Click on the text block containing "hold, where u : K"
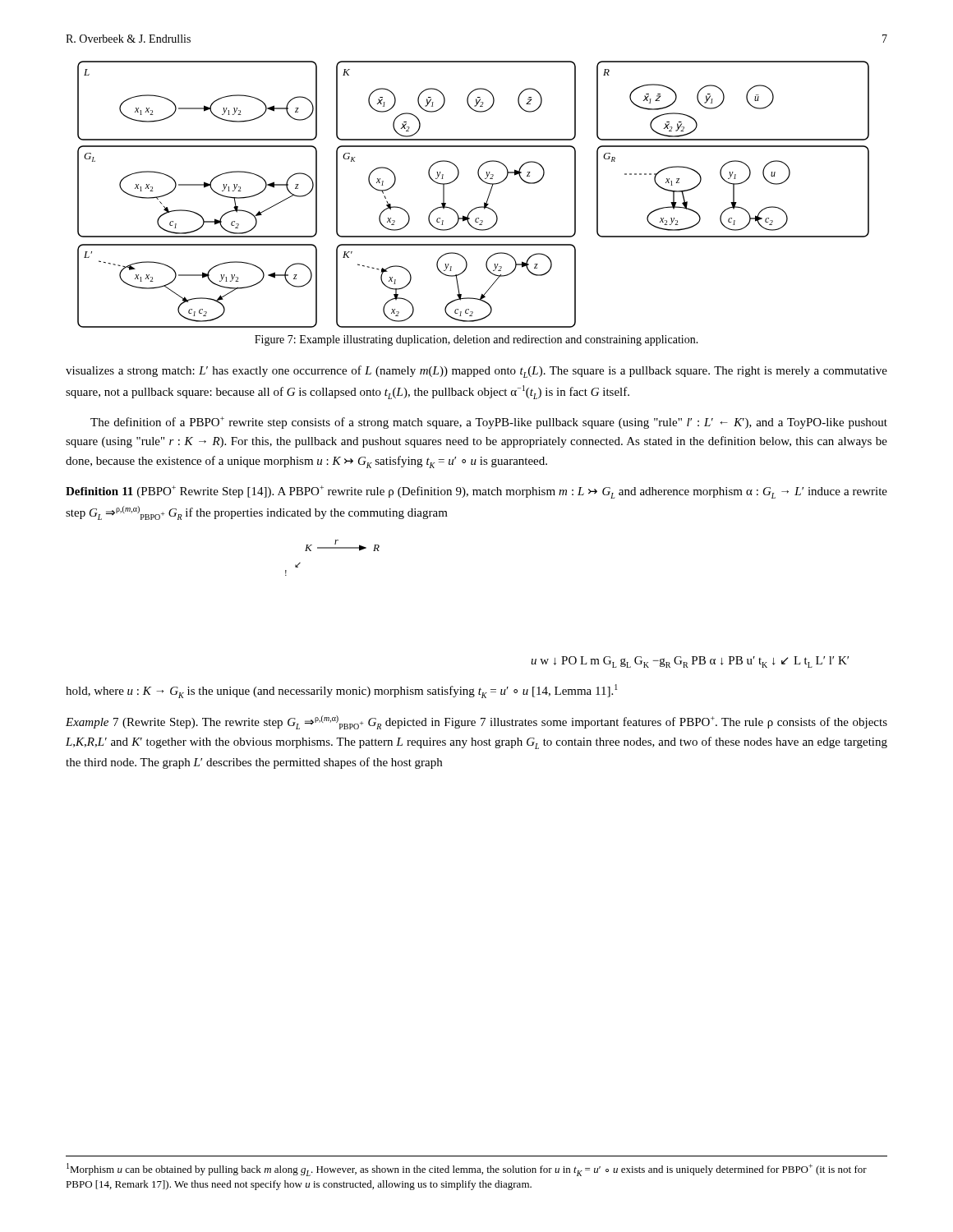The width and height of the screenshot is (953, 1232). 342,691
